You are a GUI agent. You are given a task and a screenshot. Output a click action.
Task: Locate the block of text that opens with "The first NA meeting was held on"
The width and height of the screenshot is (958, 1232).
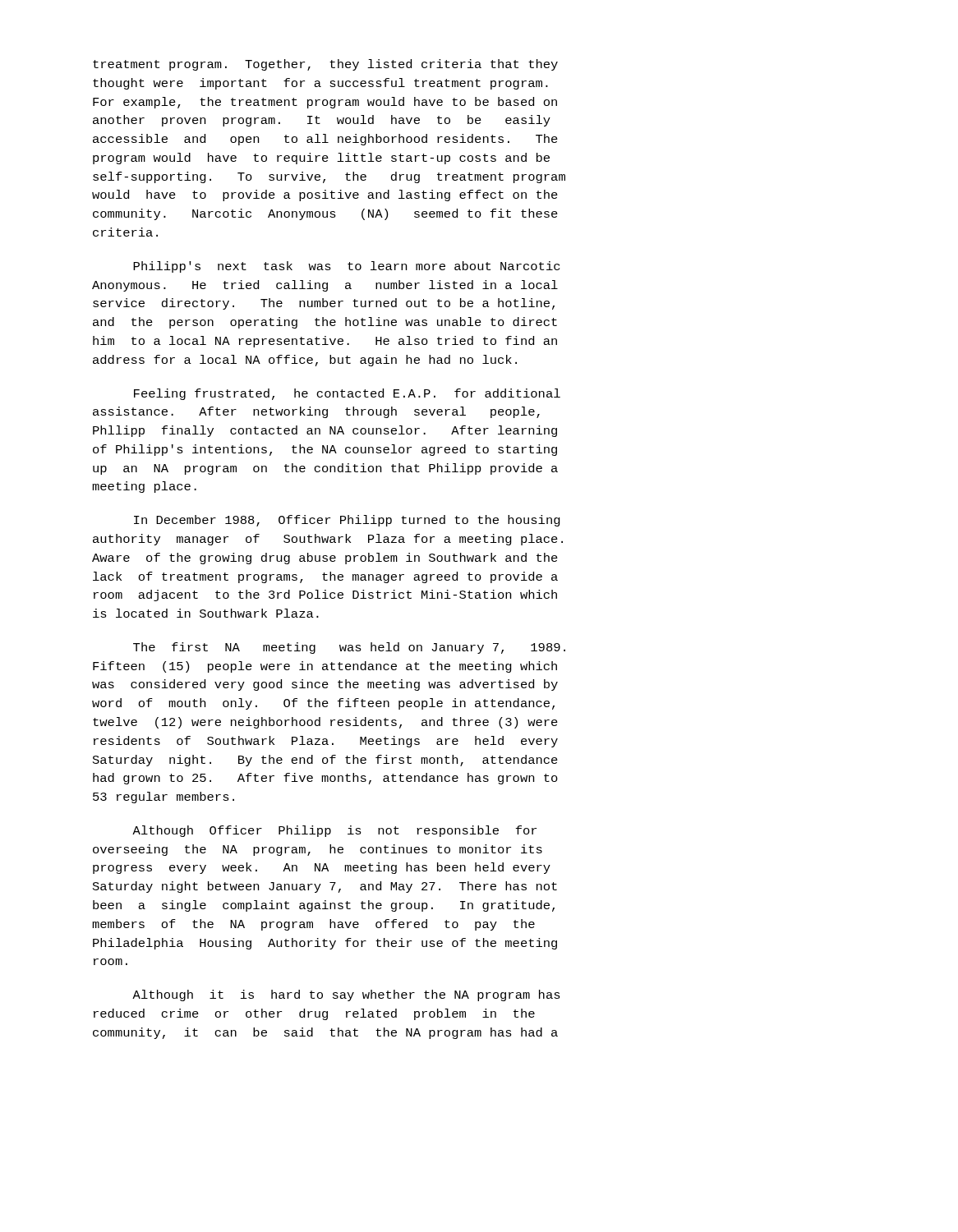point(479,723)
